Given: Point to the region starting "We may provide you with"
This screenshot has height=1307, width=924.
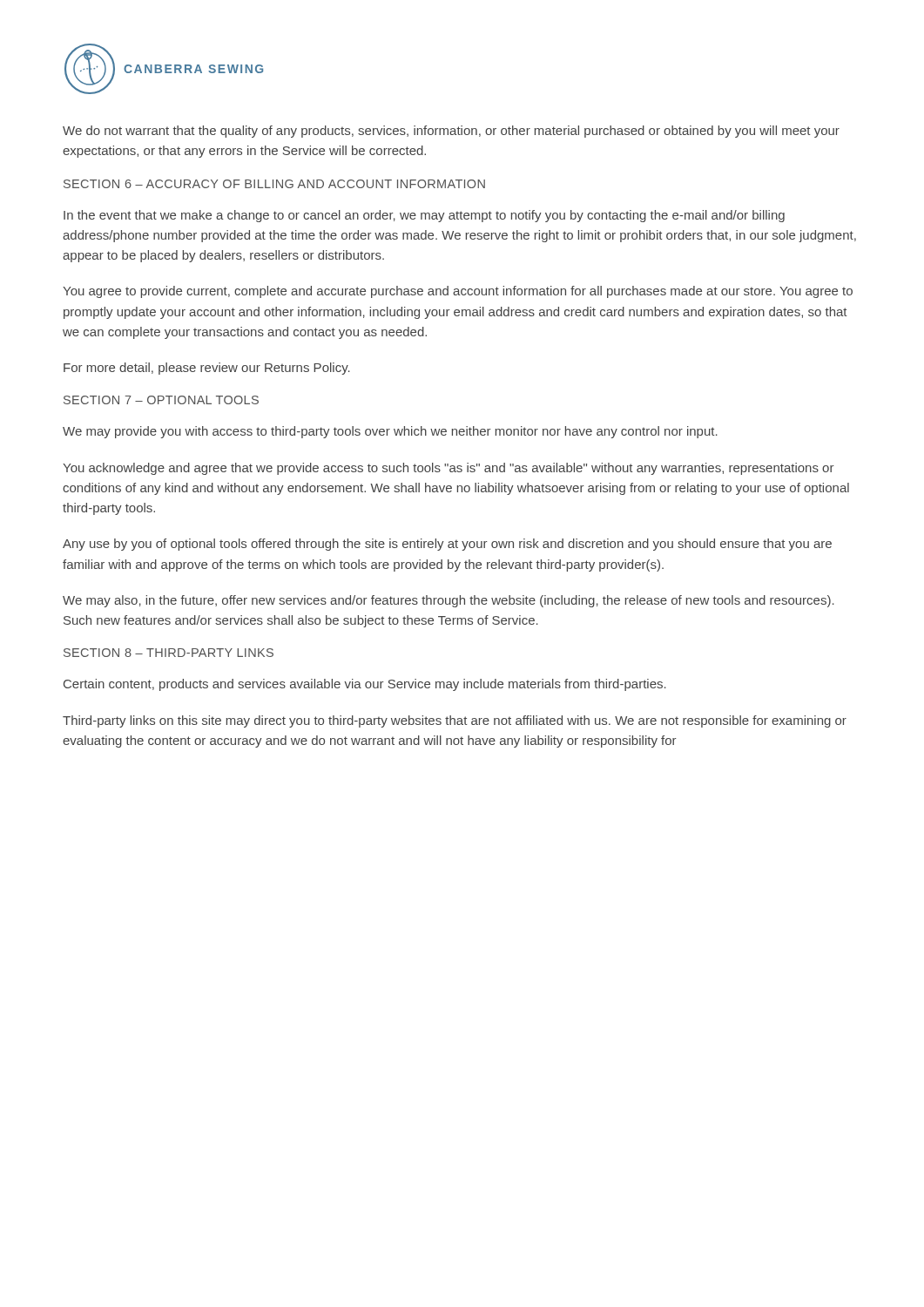Looking at the screenshot, I should coord(390,431).
